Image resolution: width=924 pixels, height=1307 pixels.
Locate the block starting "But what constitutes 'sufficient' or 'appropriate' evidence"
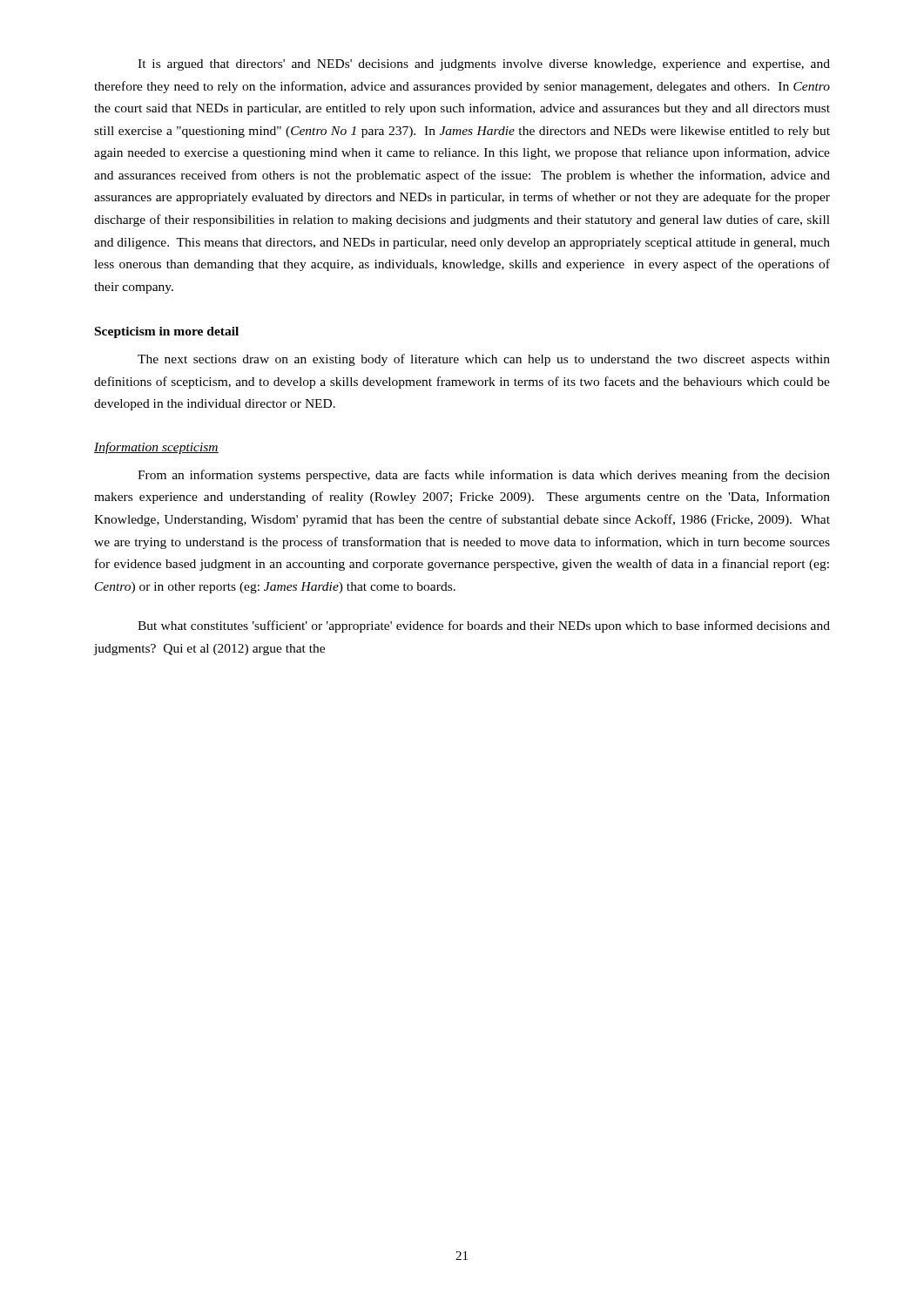click(x=462, y=637)
